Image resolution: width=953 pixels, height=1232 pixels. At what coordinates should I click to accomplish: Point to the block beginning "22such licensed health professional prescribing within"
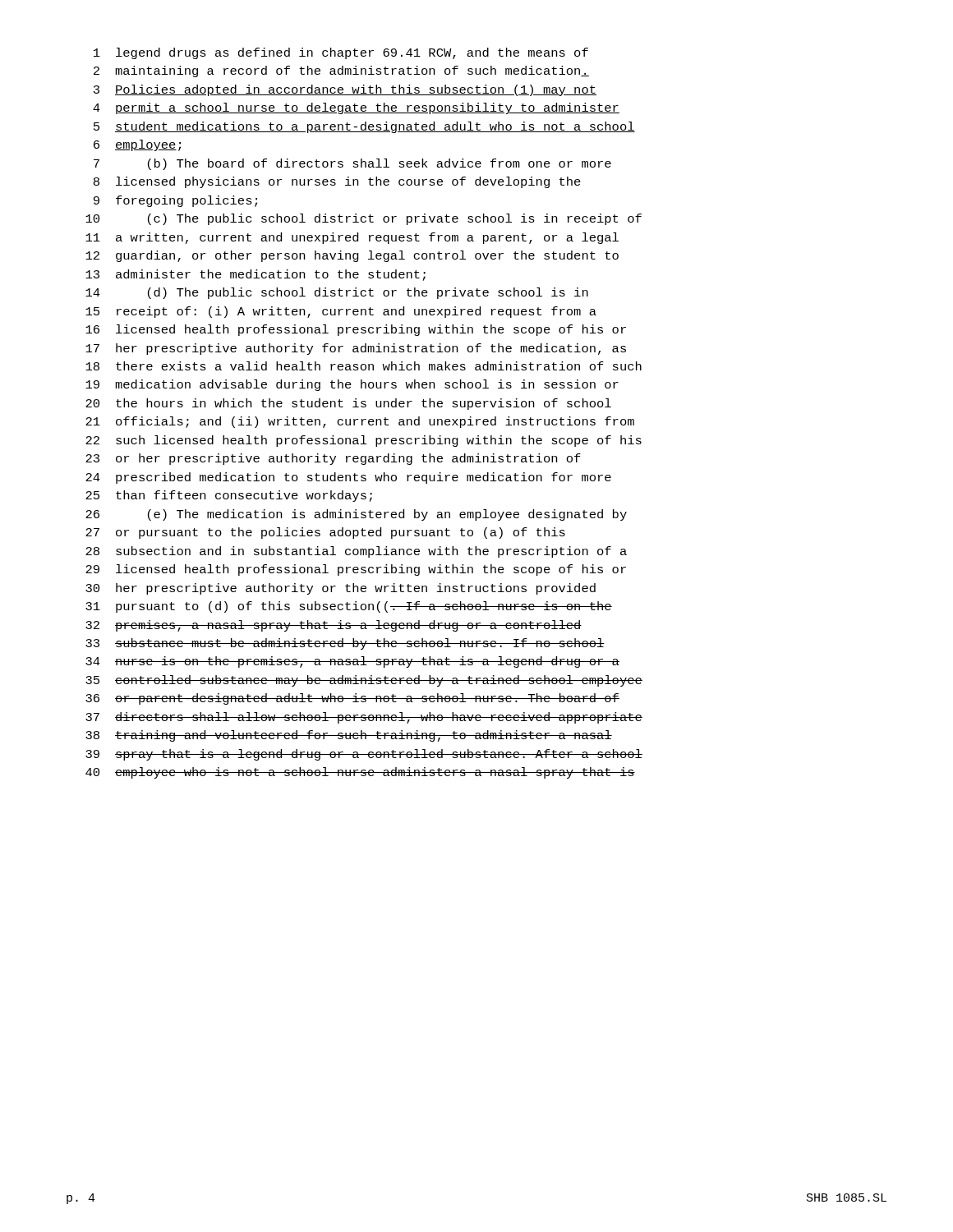coord(476,441)
